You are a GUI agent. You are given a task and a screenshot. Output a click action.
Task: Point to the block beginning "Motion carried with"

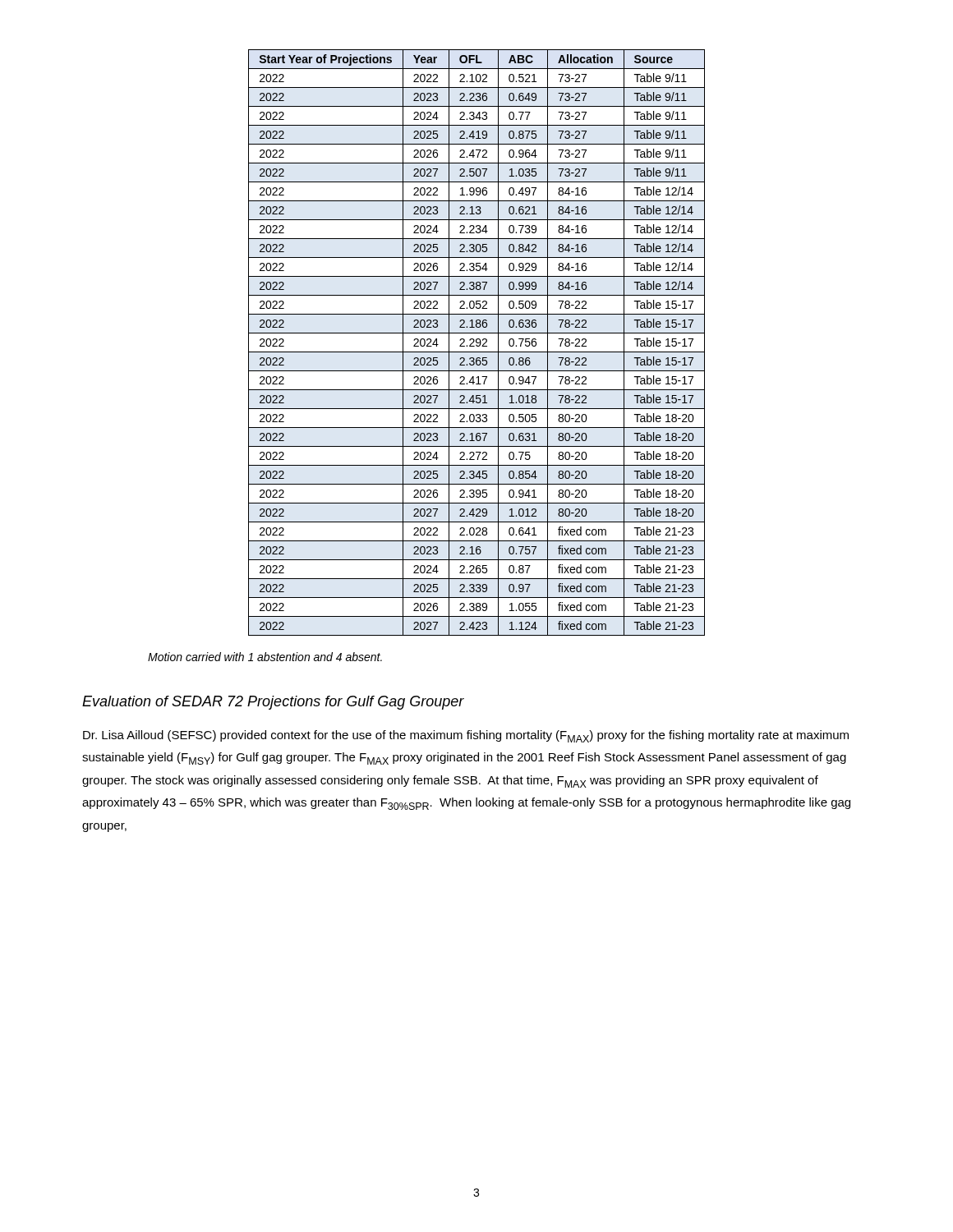click(x=266, y=657)
